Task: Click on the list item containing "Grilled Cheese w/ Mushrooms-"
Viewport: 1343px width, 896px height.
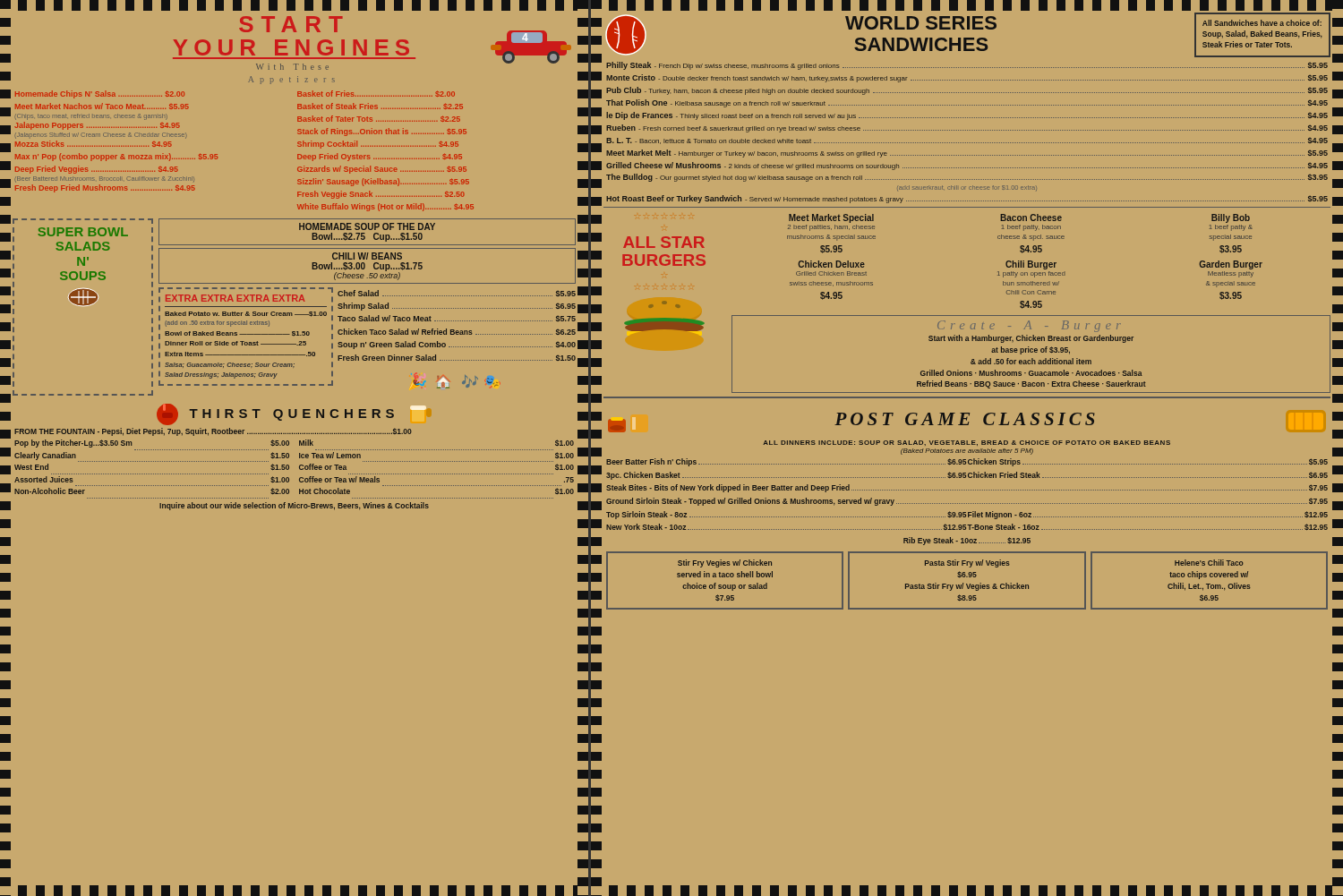Action: click(967, 166)
